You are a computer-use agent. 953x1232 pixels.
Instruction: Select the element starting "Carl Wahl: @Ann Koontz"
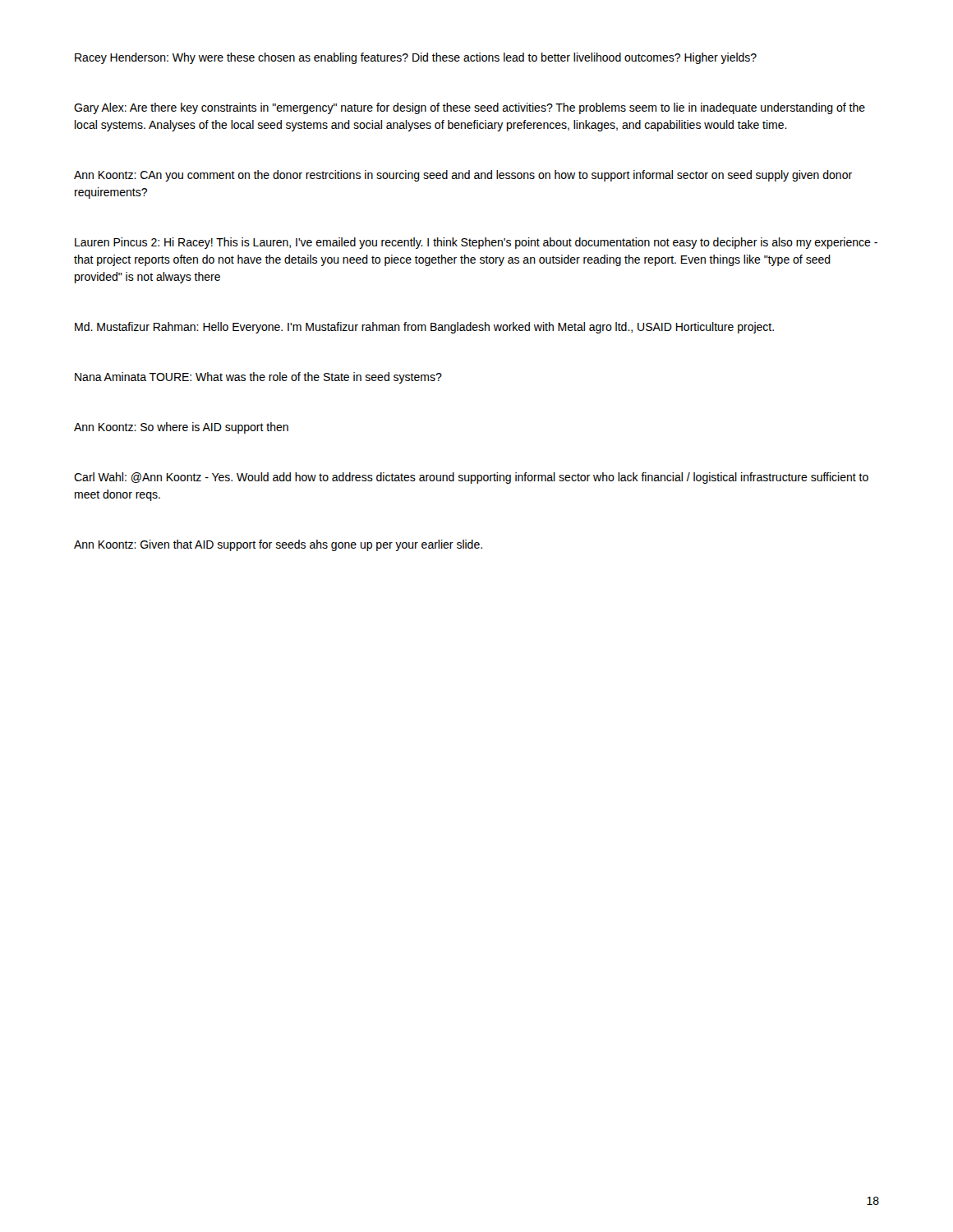(x=471, y=486)
